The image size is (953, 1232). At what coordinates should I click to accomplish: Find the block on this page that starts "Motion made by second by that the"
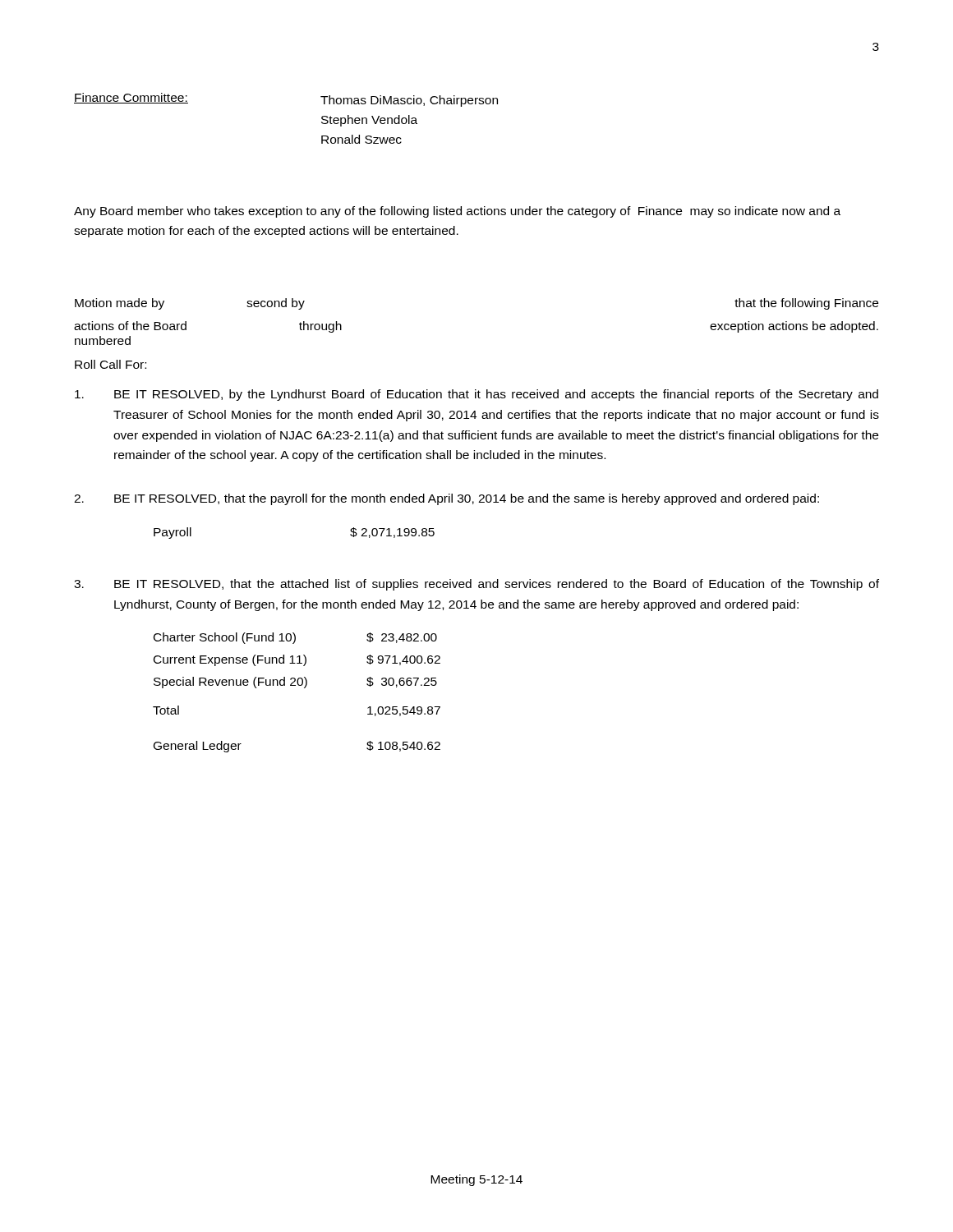120,303
